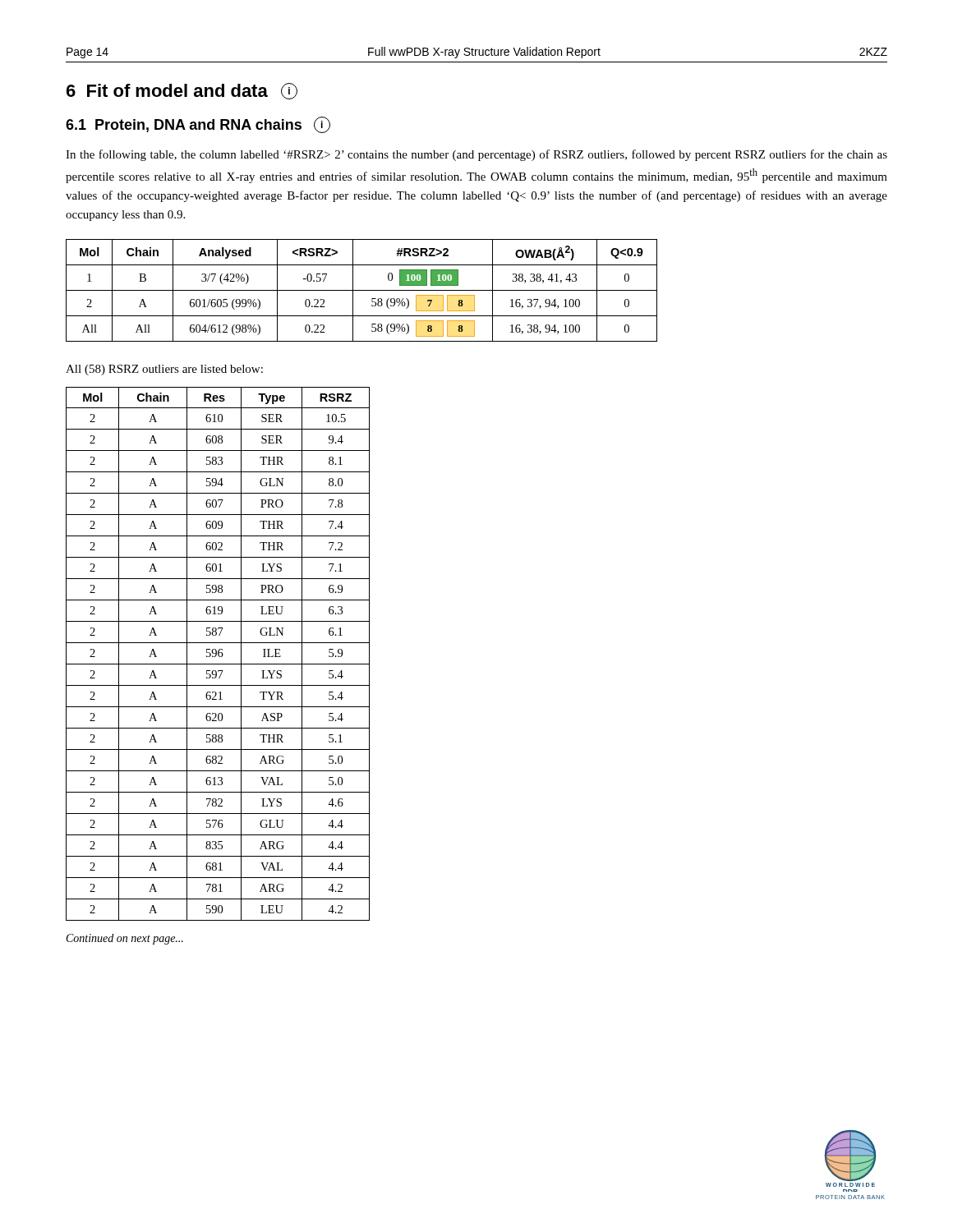Locate the logo
This screenshot has height=1232, width=953.
tap(850, 1163)
